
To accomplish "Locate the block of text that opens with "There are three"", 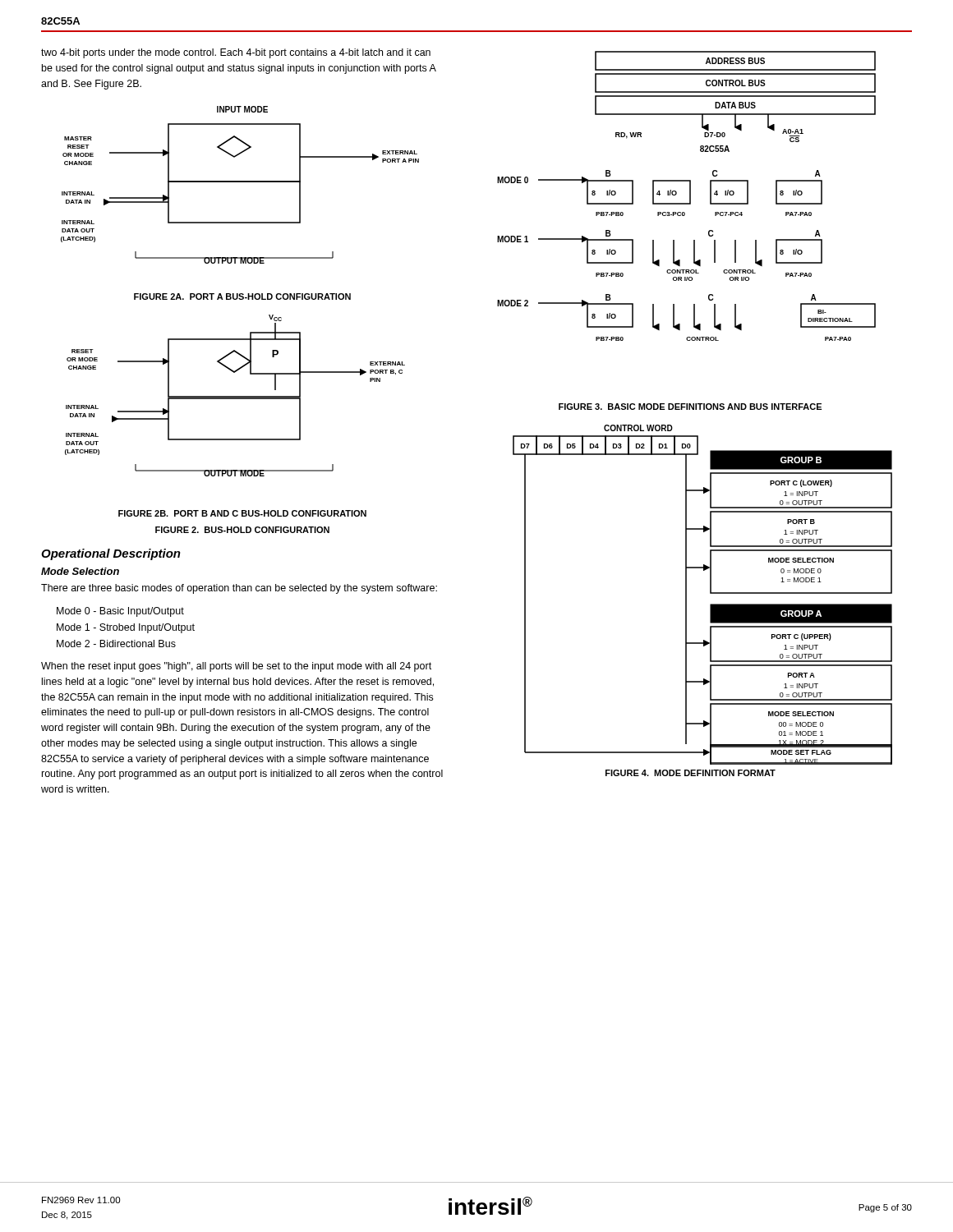I will tap(239, 588).
